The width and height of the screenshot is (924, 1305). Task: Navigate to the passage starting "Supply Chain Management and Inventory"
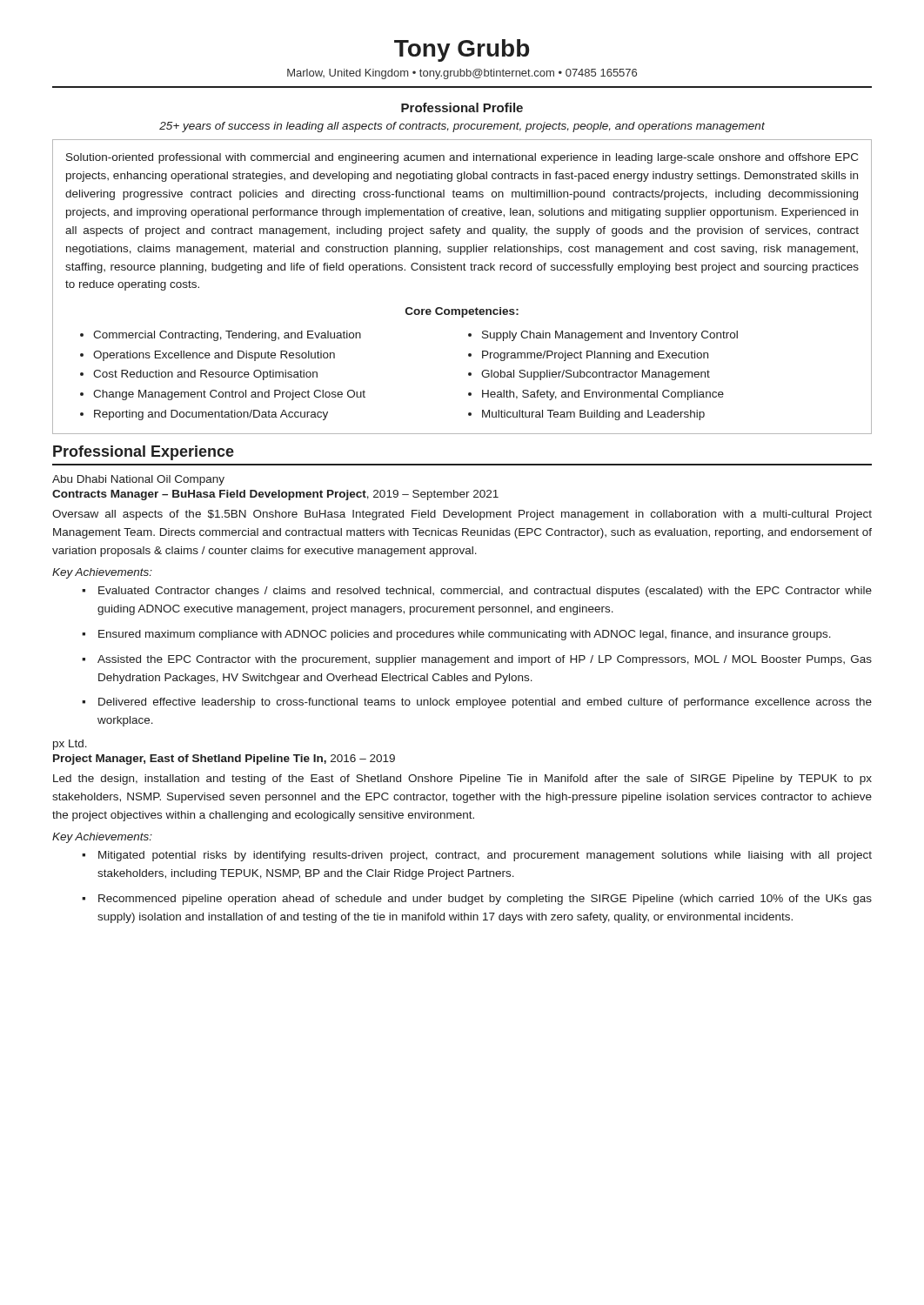point(610,335)
